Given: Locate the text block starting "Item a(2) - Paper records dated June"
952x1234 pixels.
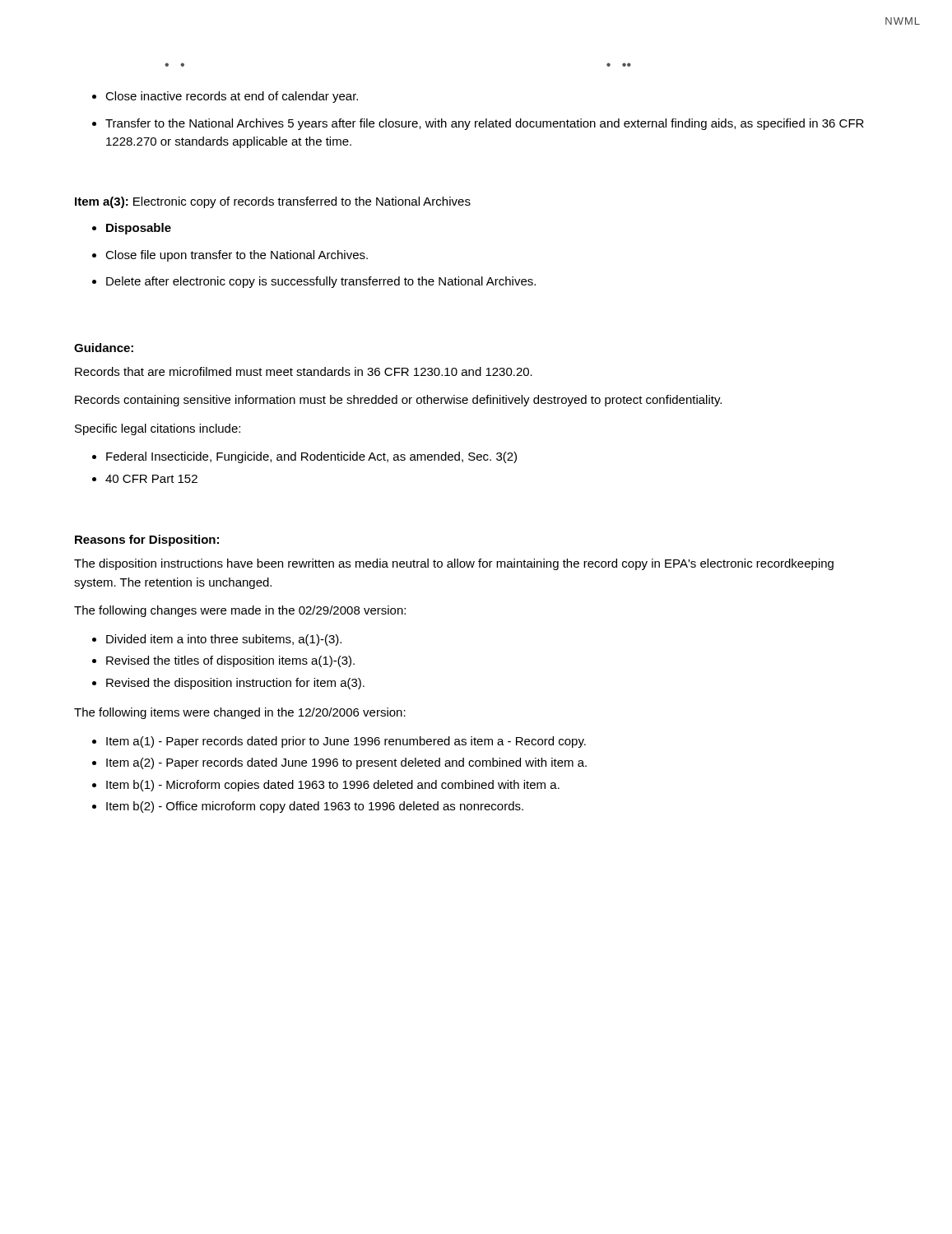Looking at the screenshot, I should click(346, 762).
